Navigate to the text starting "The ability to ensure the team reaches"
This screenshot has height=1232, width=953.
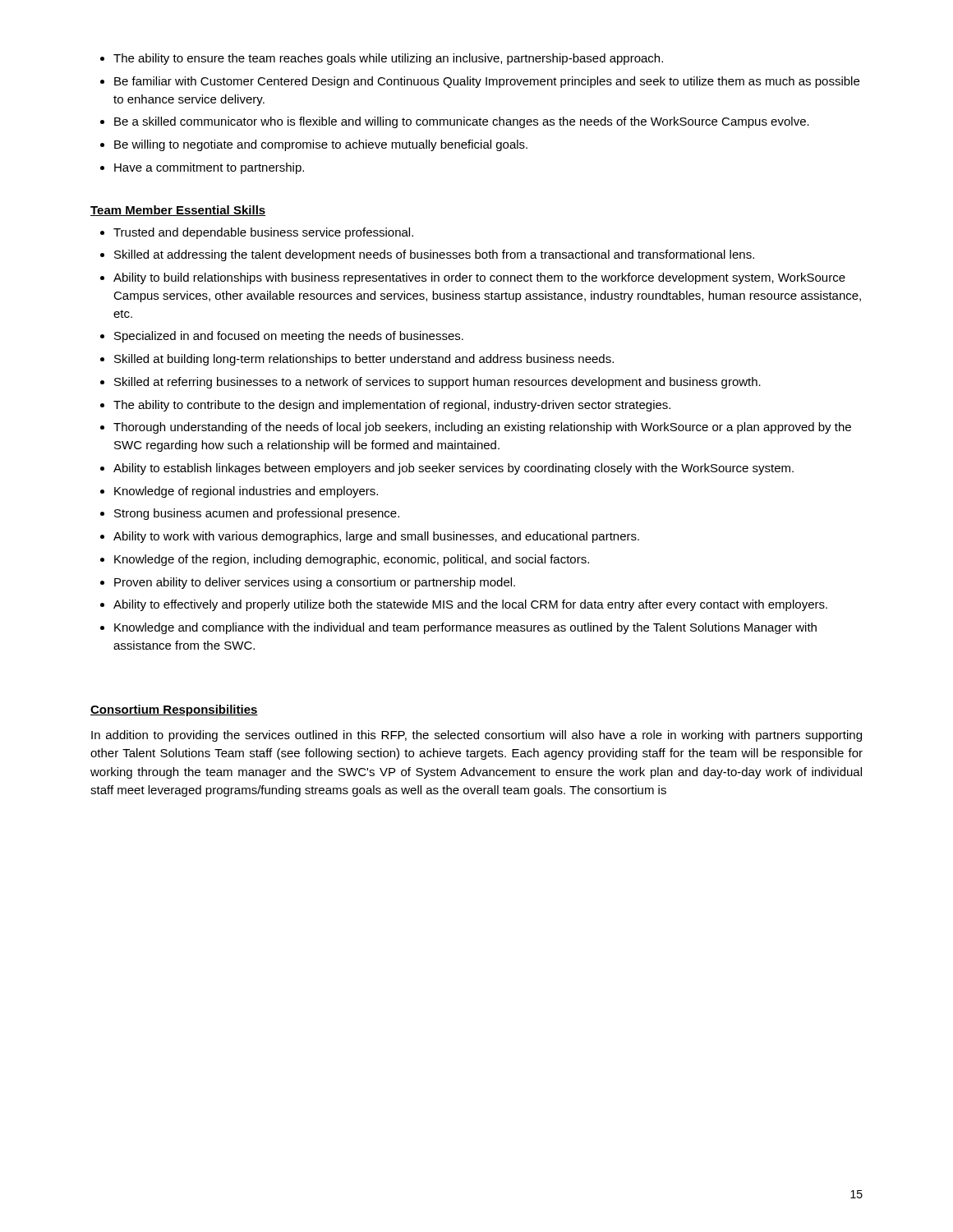coord(488,58)
